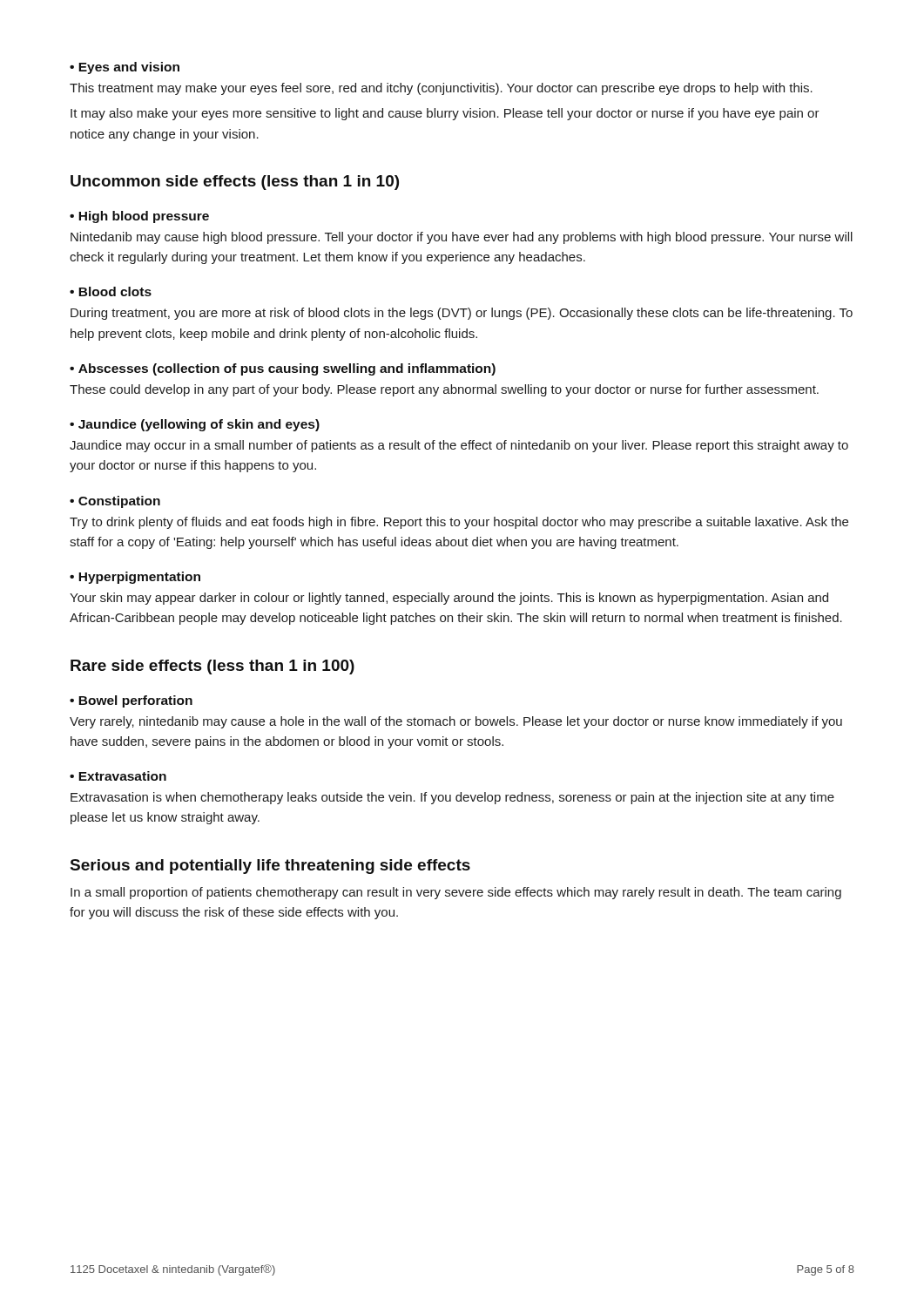Find the text block starting "Bowel perforation"
This screenshot has width=924, height=1307.
[131, 701]
